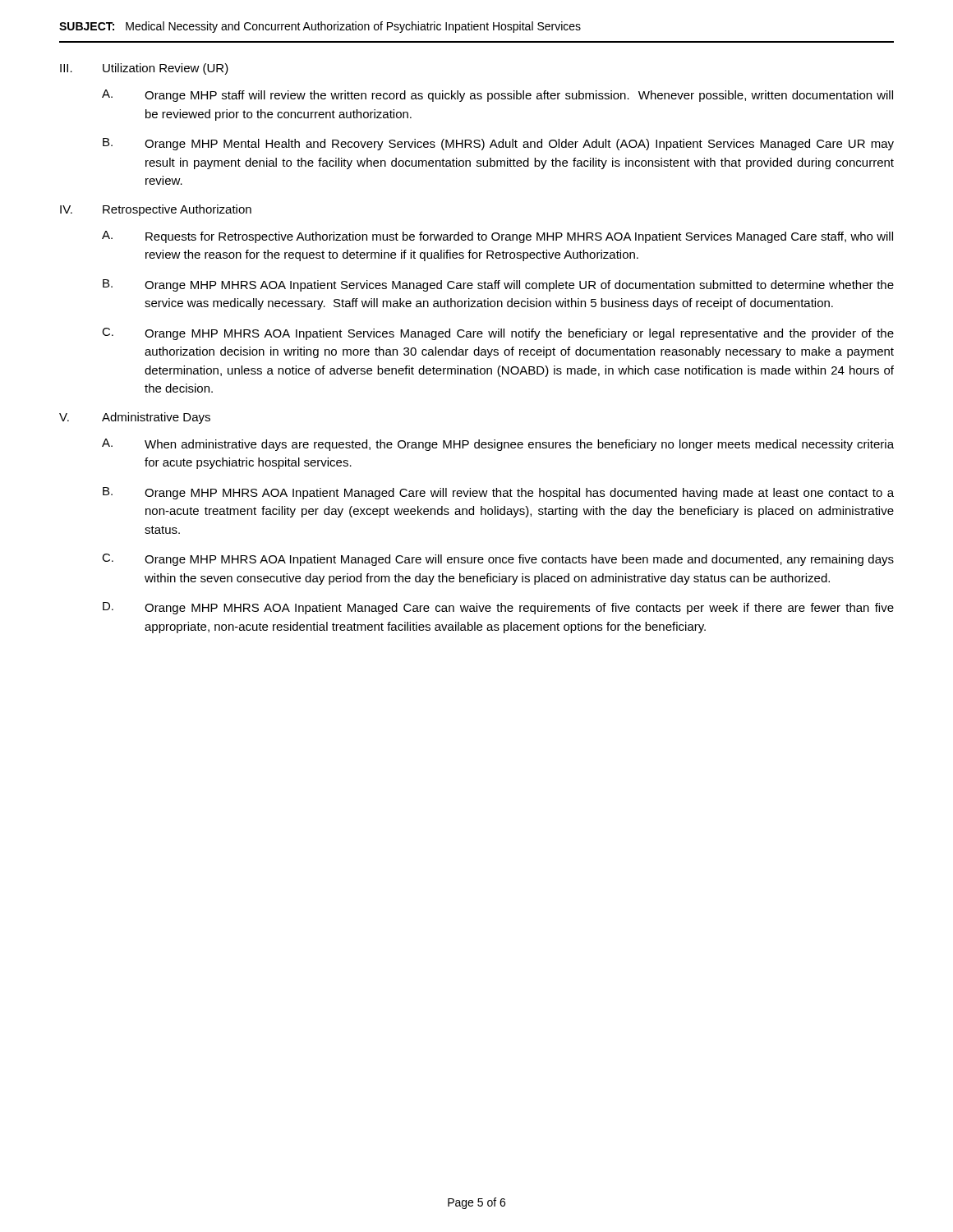Find the block on this page that starts "B. Orange MHP Mental Health and"

(498, 162)
